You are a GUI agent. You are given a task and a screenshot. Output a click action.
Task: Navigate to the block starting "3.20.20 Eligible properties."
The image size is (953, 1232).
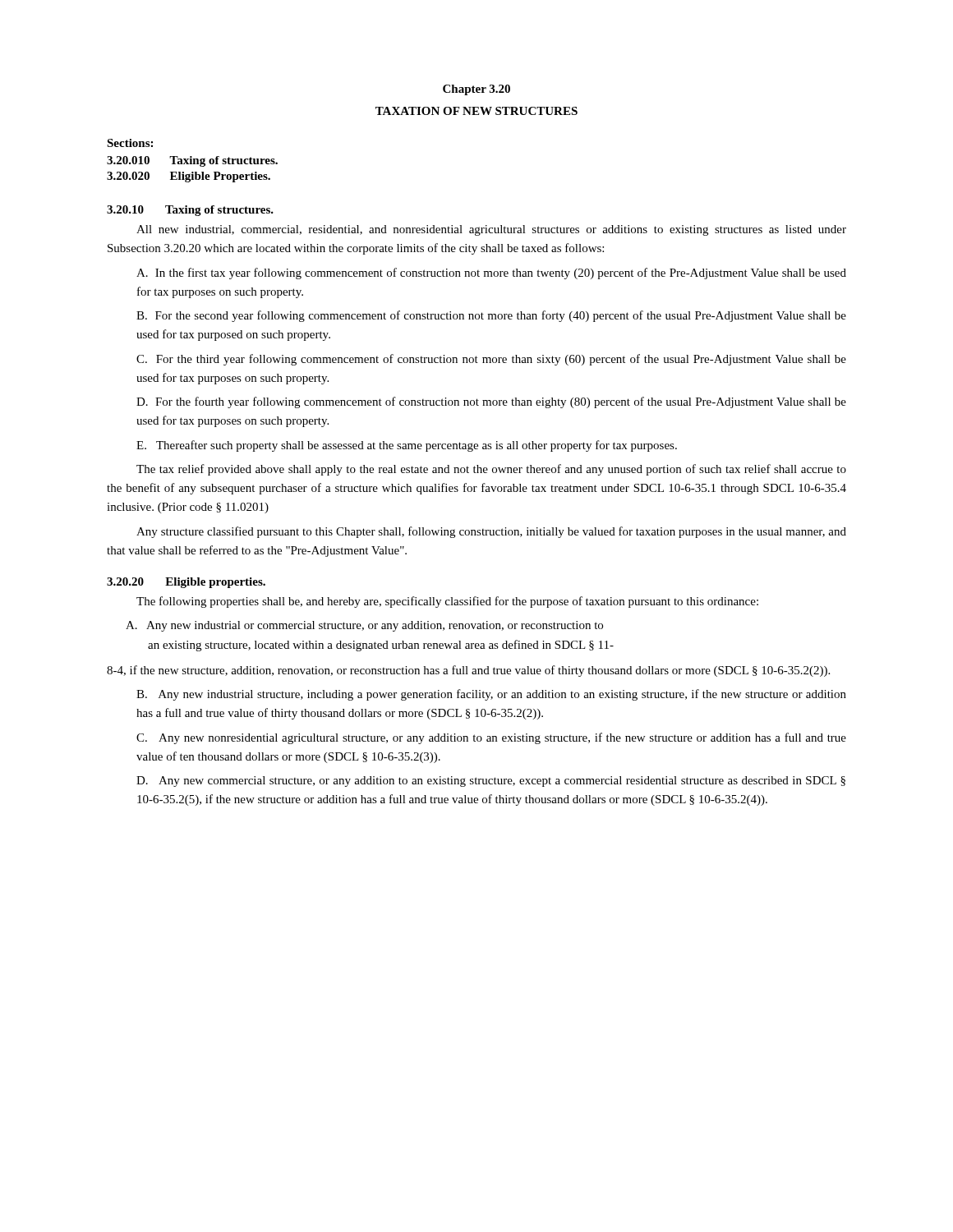pyautogui.click(x=186, y=582)
